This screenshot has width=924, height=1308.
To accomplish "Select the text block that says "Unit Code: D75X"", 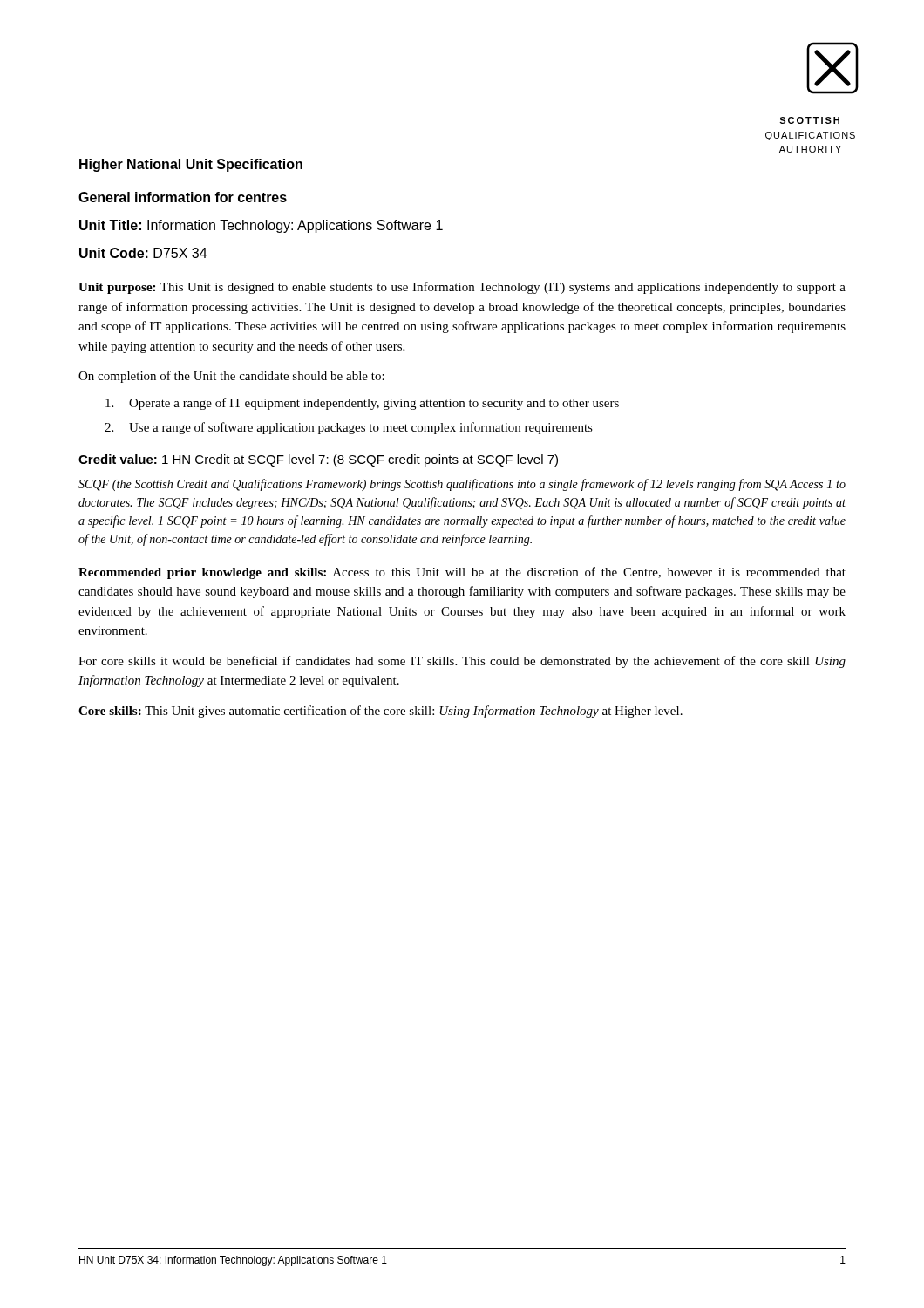I will click(143, 253).
